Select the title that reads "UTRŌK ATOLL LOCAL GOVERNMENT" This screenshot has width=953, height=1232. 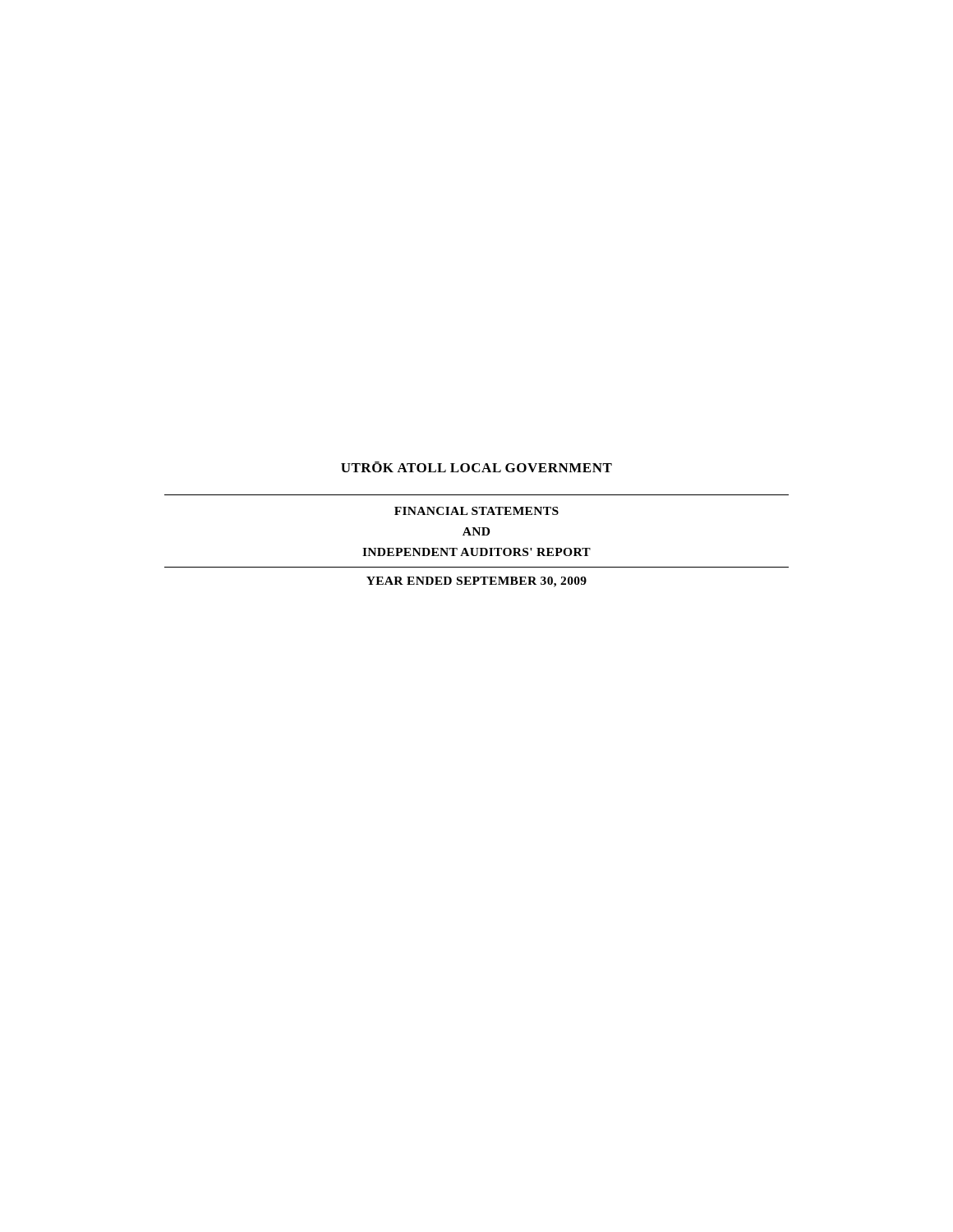[476, 468]
